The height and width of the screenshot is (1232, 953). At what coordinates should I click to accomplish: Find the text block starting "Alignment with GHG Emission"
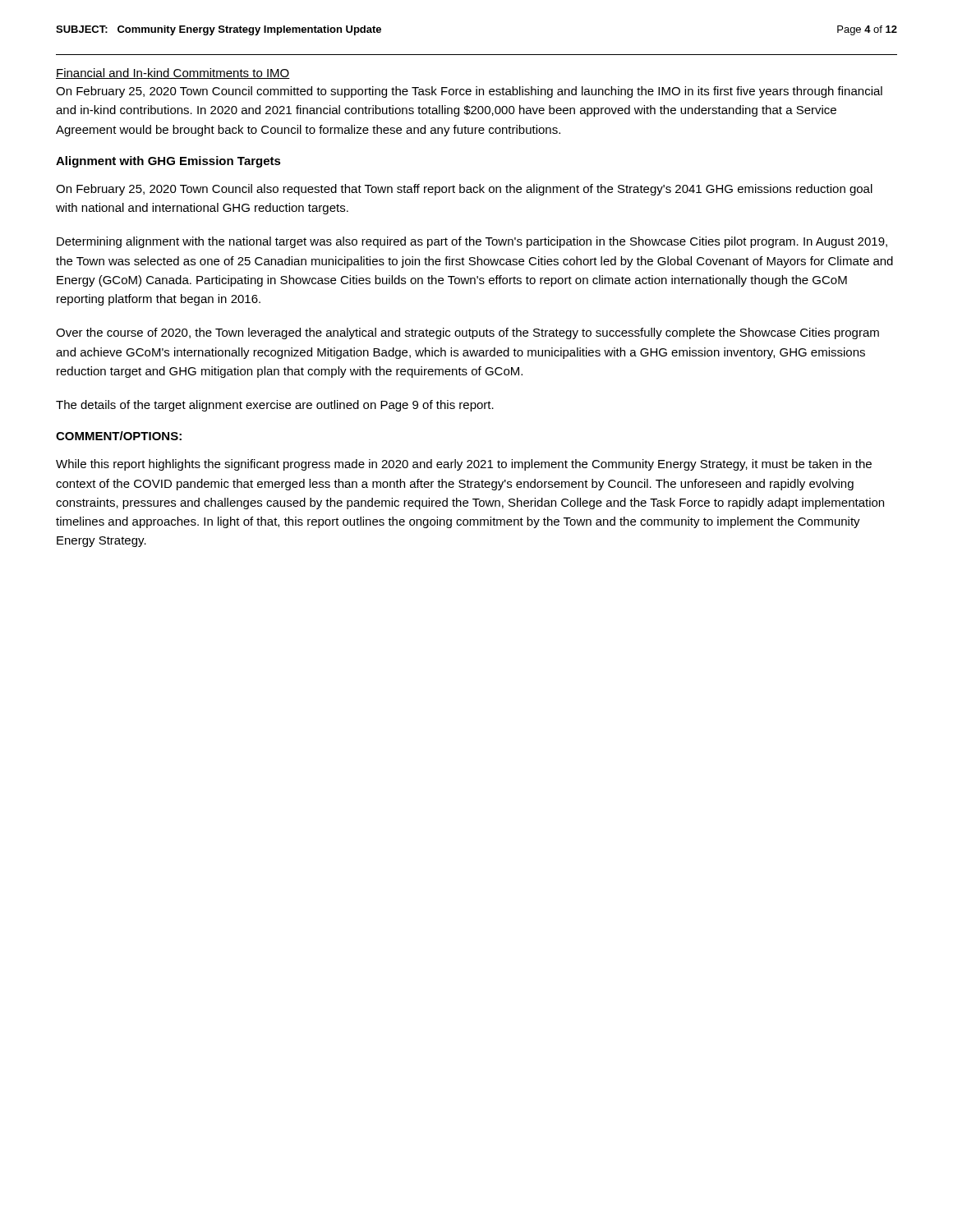pos(168,160)
